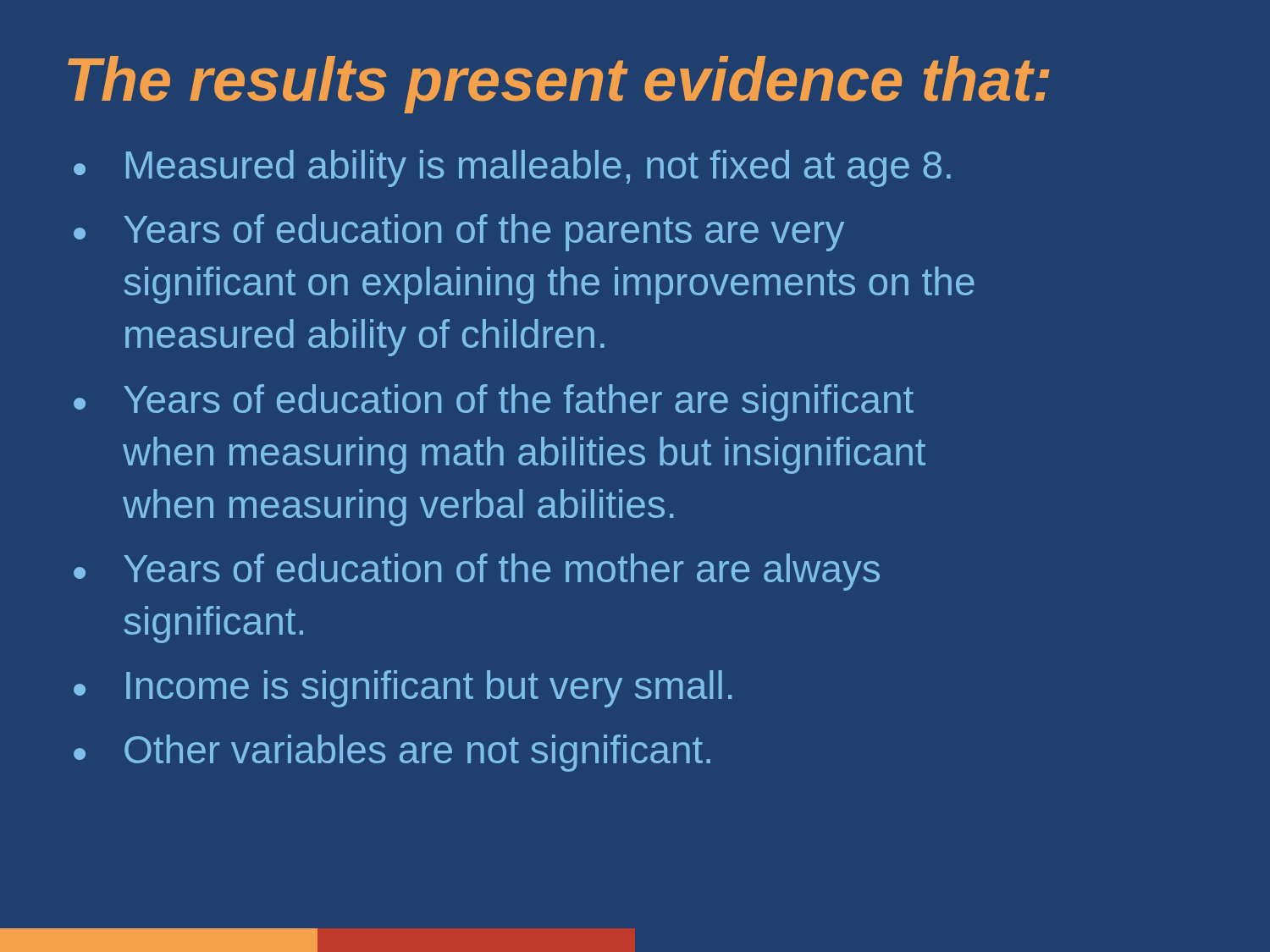Click the title that begins "The results present"

[558, 80]
